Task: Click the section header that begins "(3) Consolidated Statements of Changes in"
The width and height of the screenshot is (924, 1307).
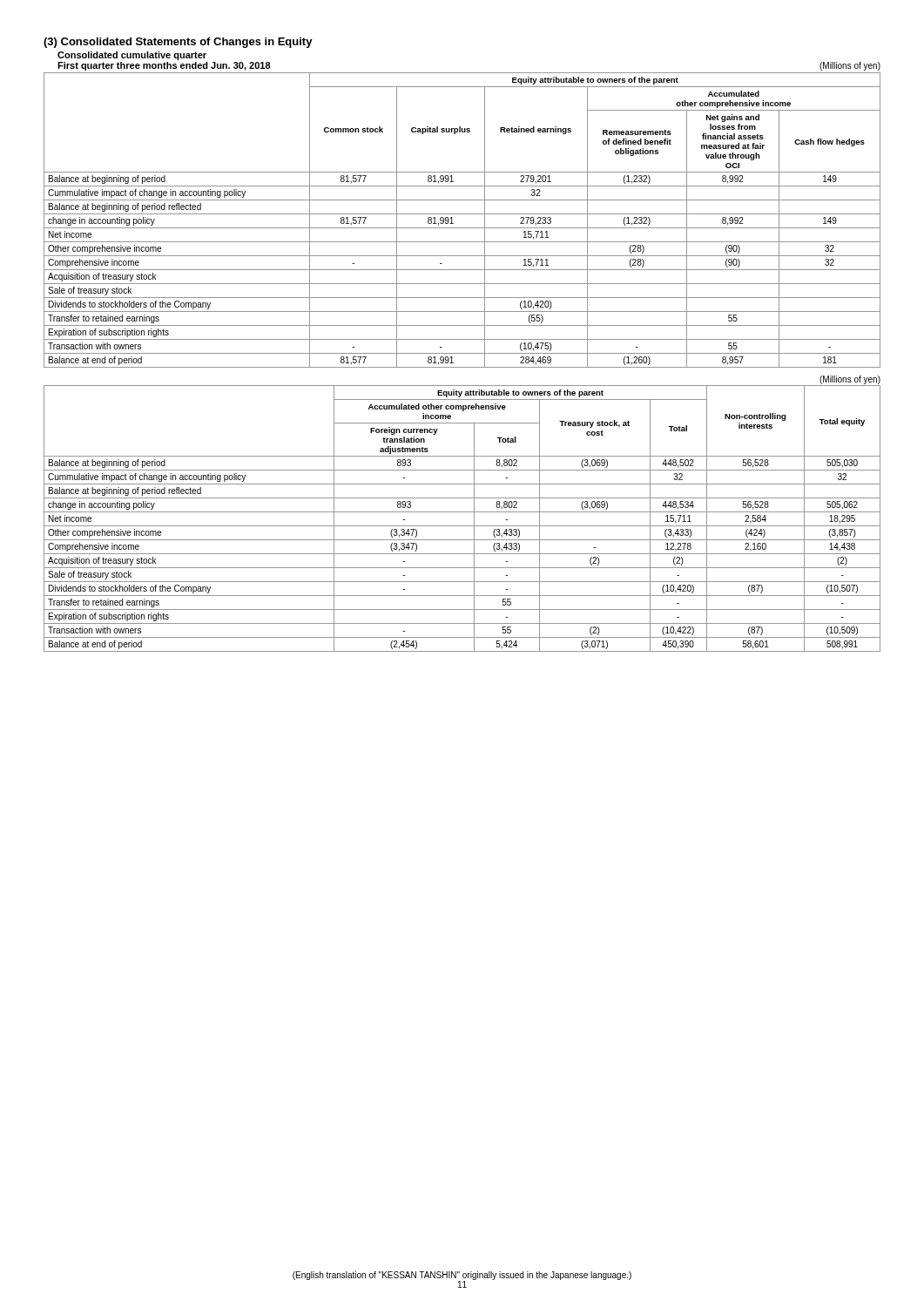Action: 178,41
